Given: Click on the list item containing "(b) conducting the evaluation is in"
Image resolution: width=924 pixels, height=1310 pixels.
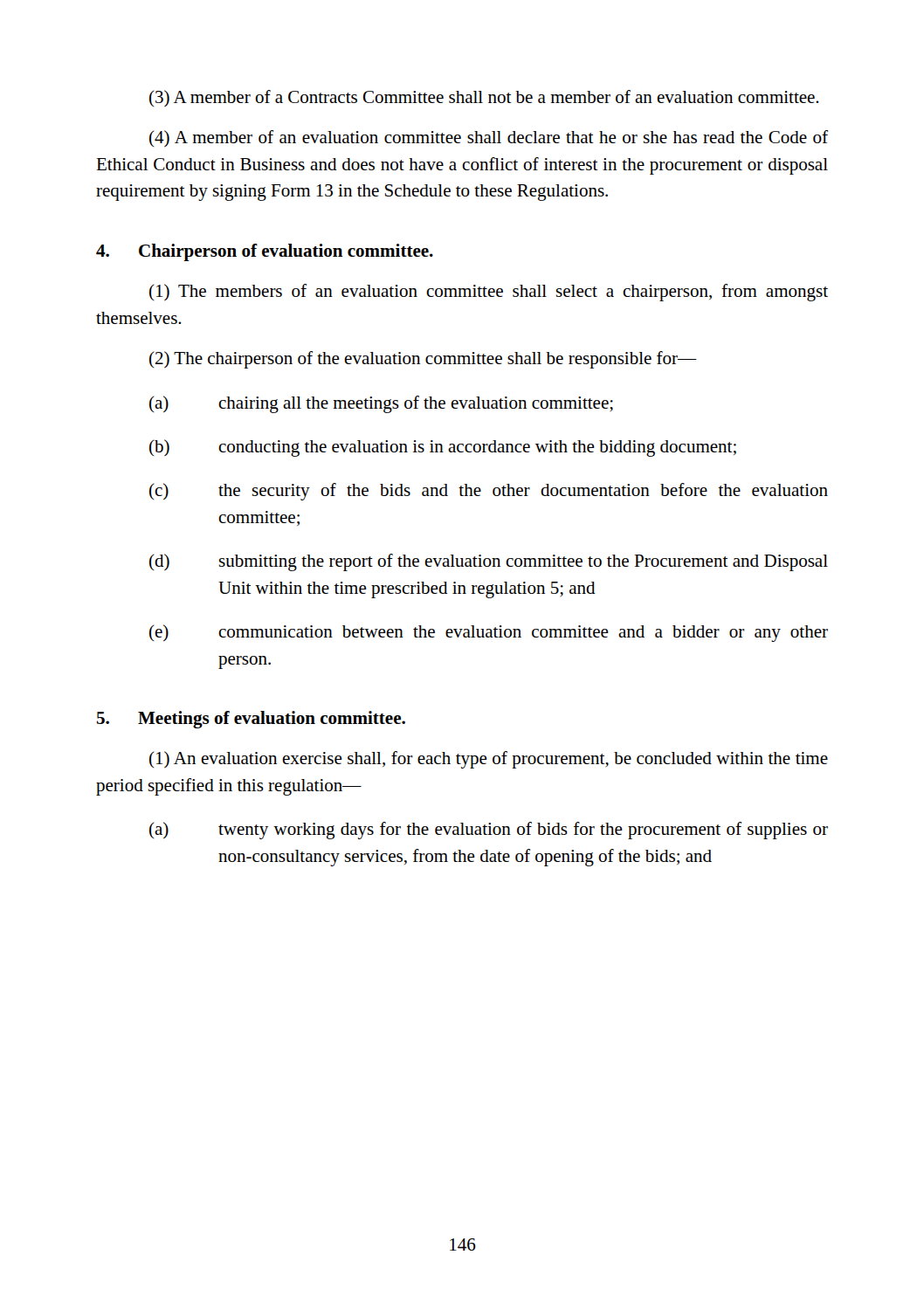Looking at the screenshot, I should [462, 446].
